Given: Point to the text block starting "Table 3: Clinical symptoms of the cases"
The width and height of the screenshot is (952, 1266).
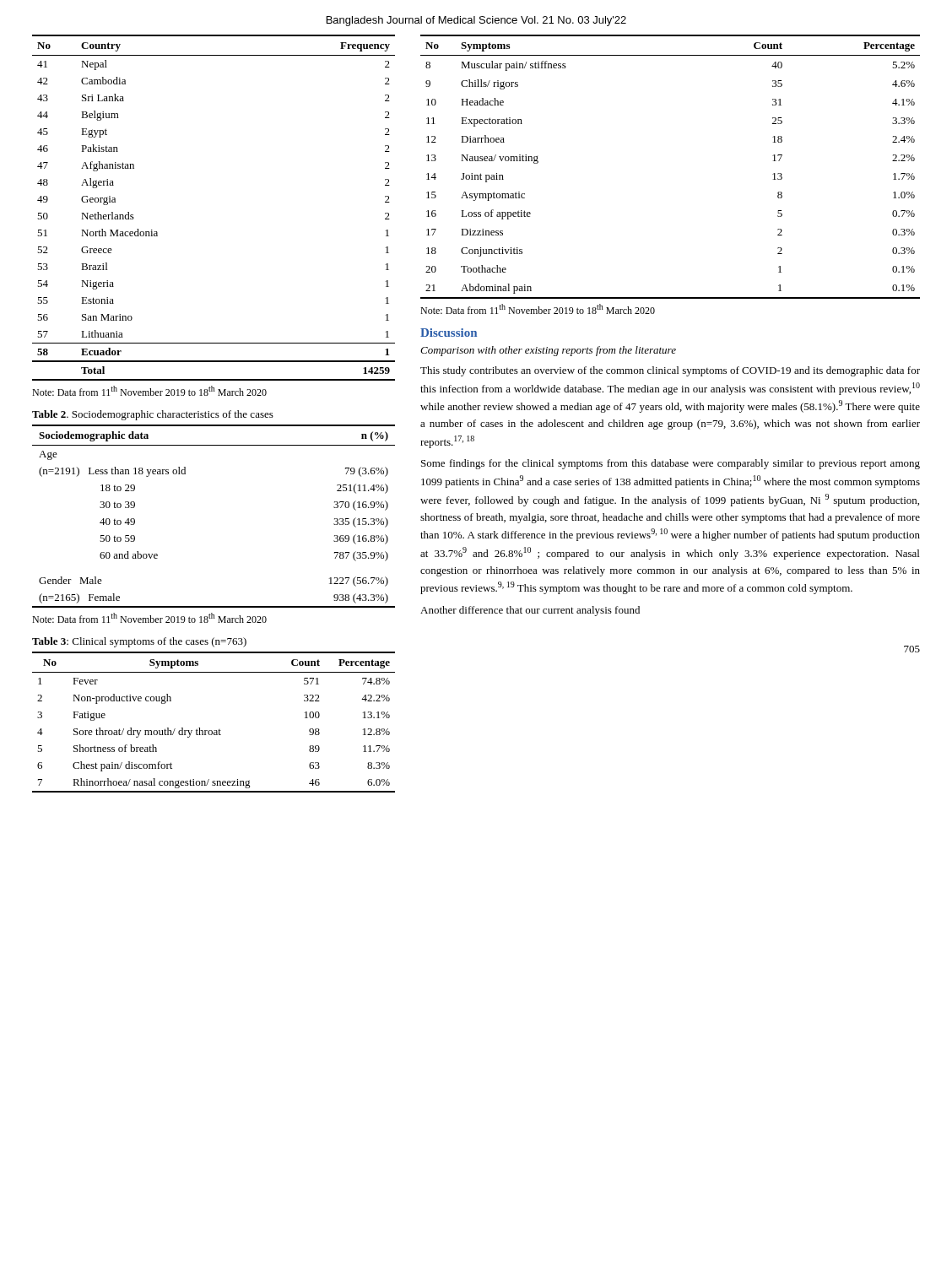Looking at the screenshot, I should point(139,641).
